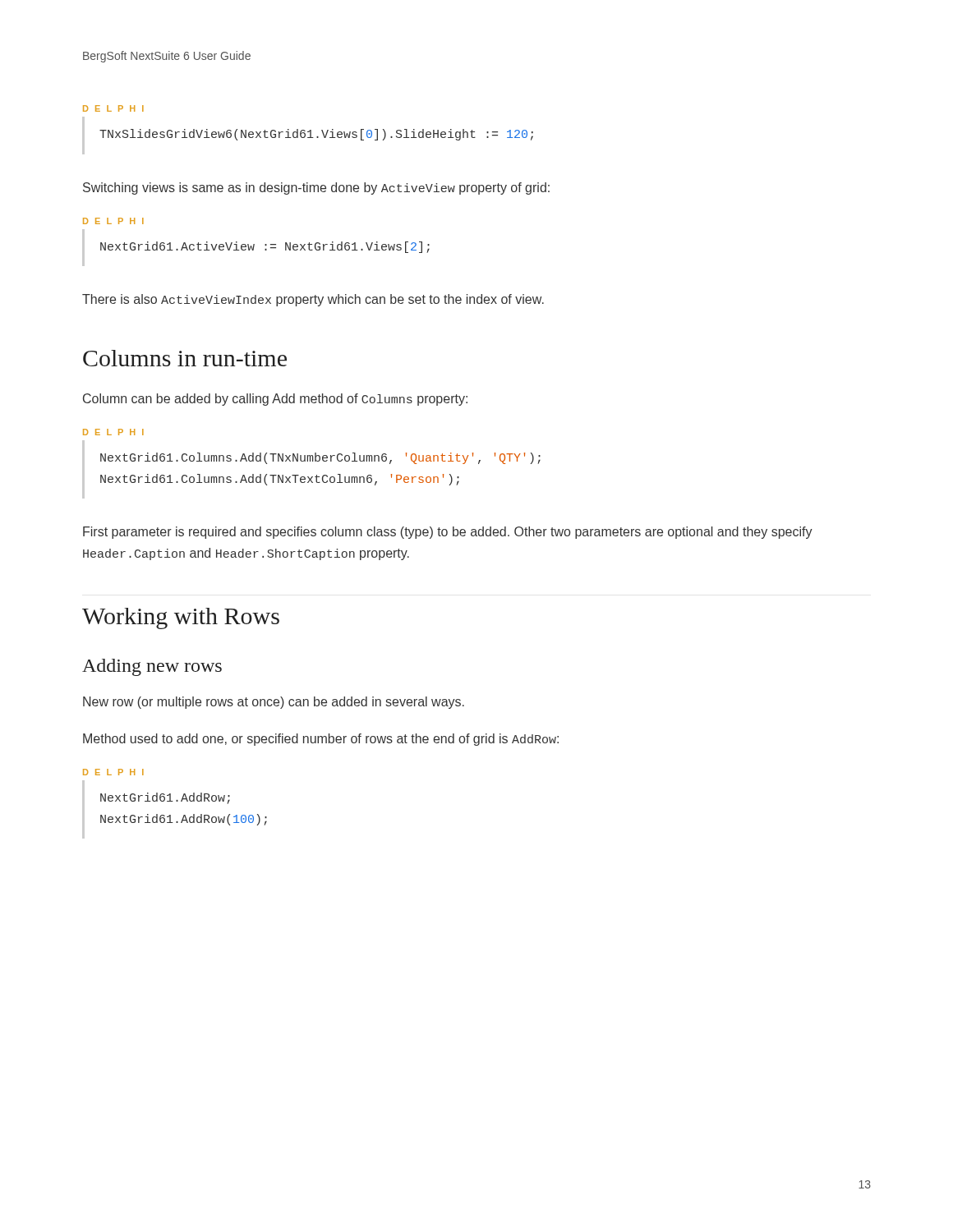Locate the text block containing "First parameter is required"
The image size is (953, 1232).
click(x=447, y=543)
